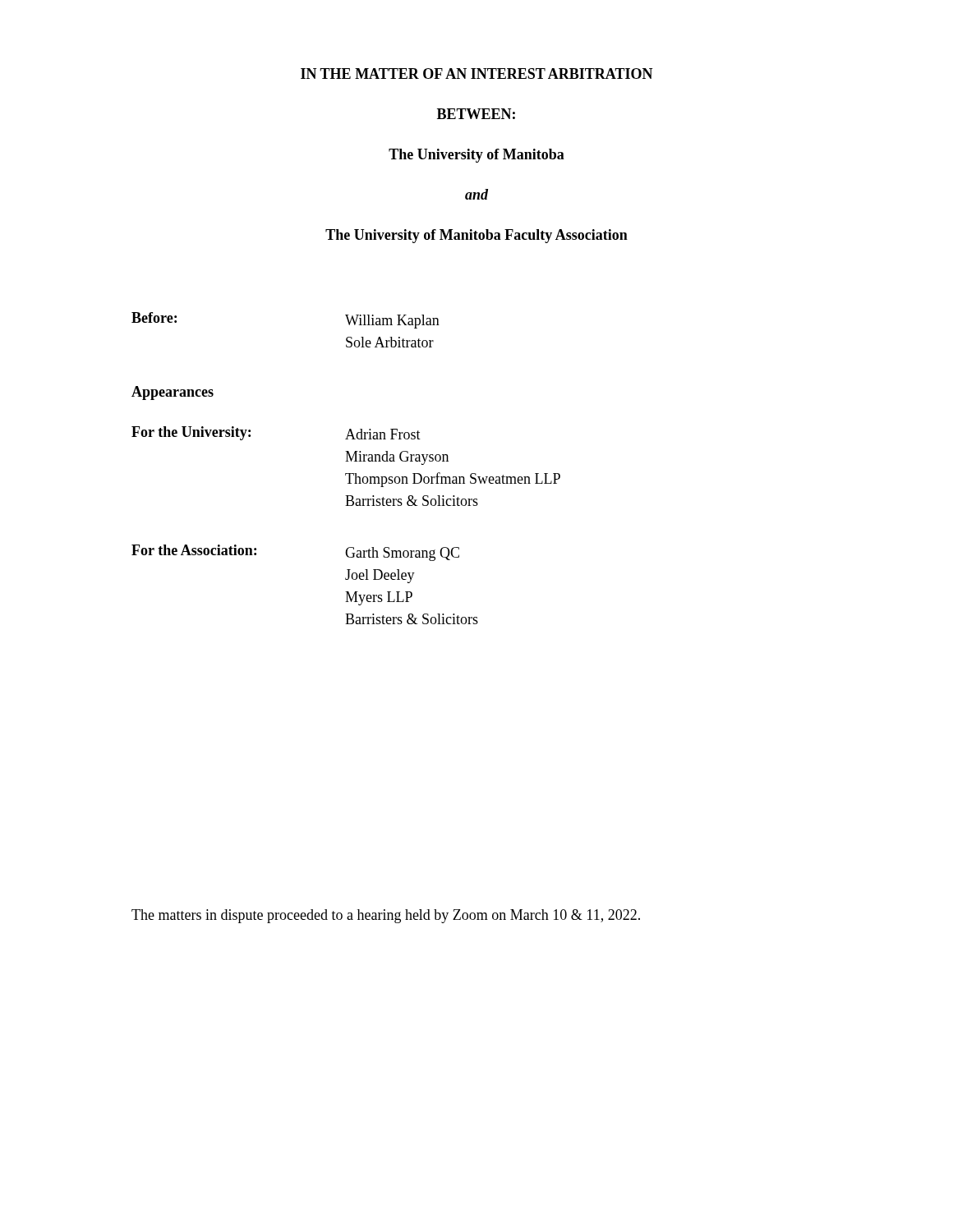The width and height of the screenshot is (953, 1232).
Task: Click on the text block containing "Adrian FrostMiranda GraysonThompson Dorfman Sweatmen LLPBarristers &"
Action: tap(453, 468)
